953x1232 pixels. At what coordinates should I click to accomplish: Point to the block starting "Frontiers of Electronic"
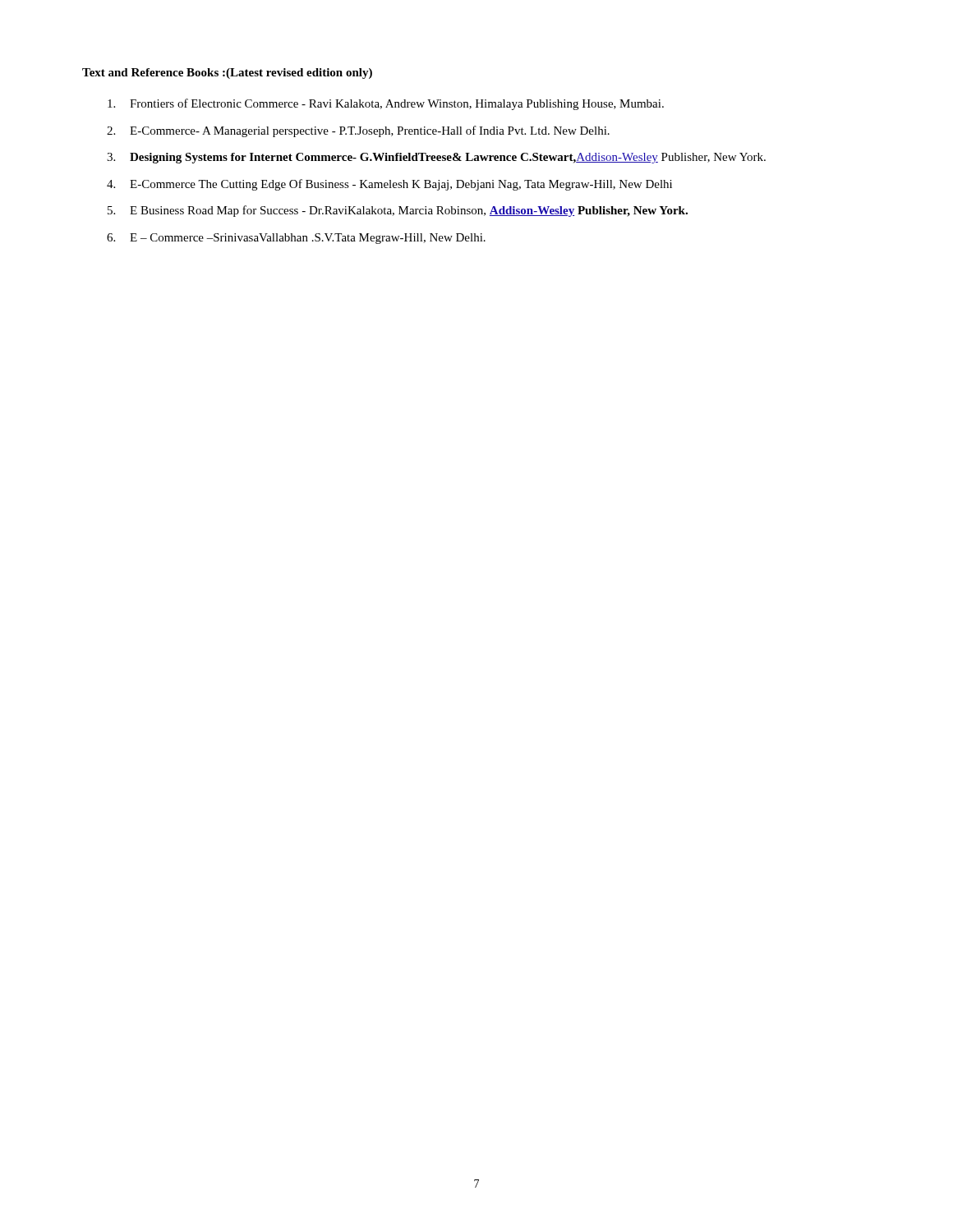[497, 104]
